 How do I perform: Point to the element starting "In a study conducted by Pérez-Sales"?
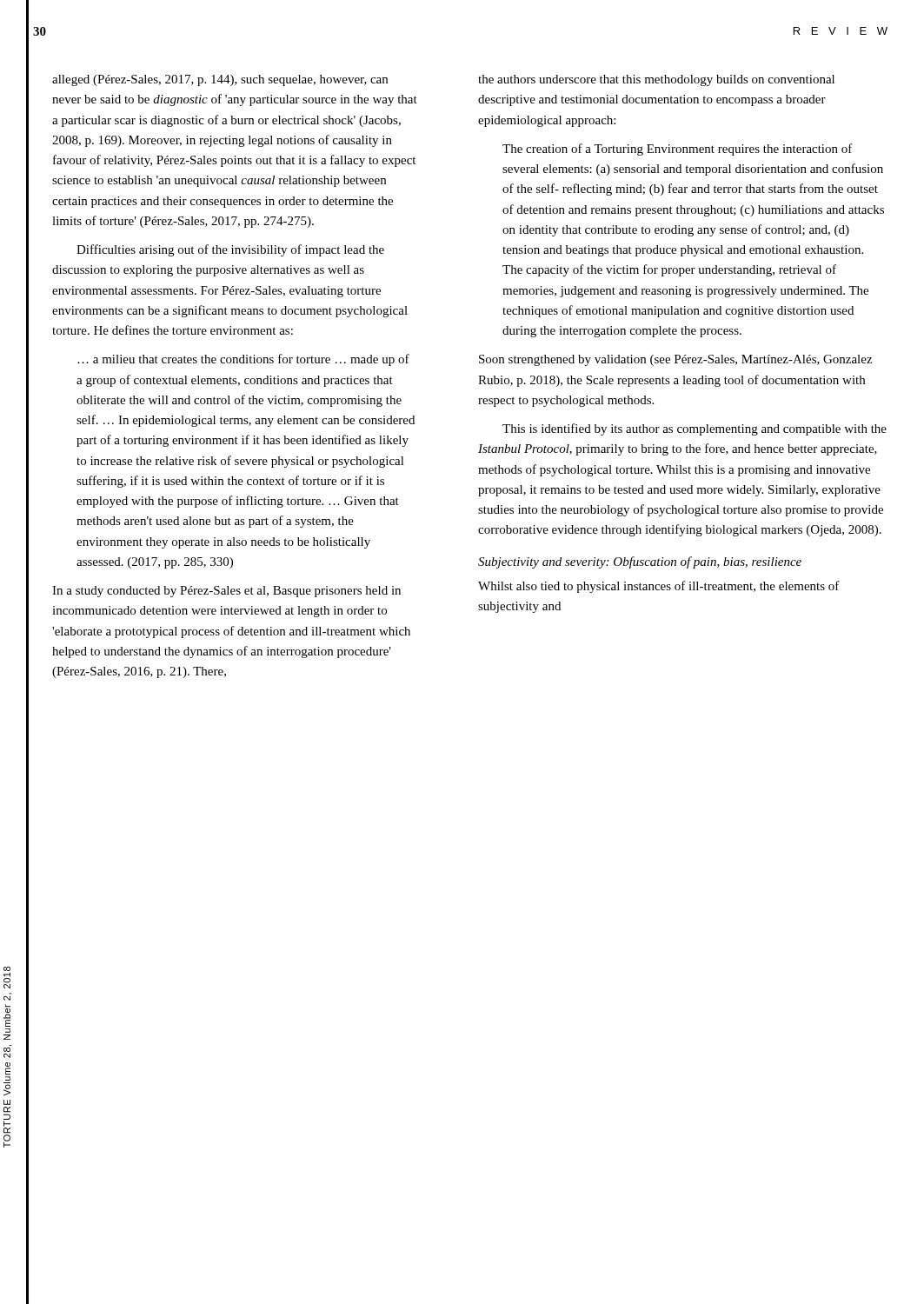tap(235, 631)
